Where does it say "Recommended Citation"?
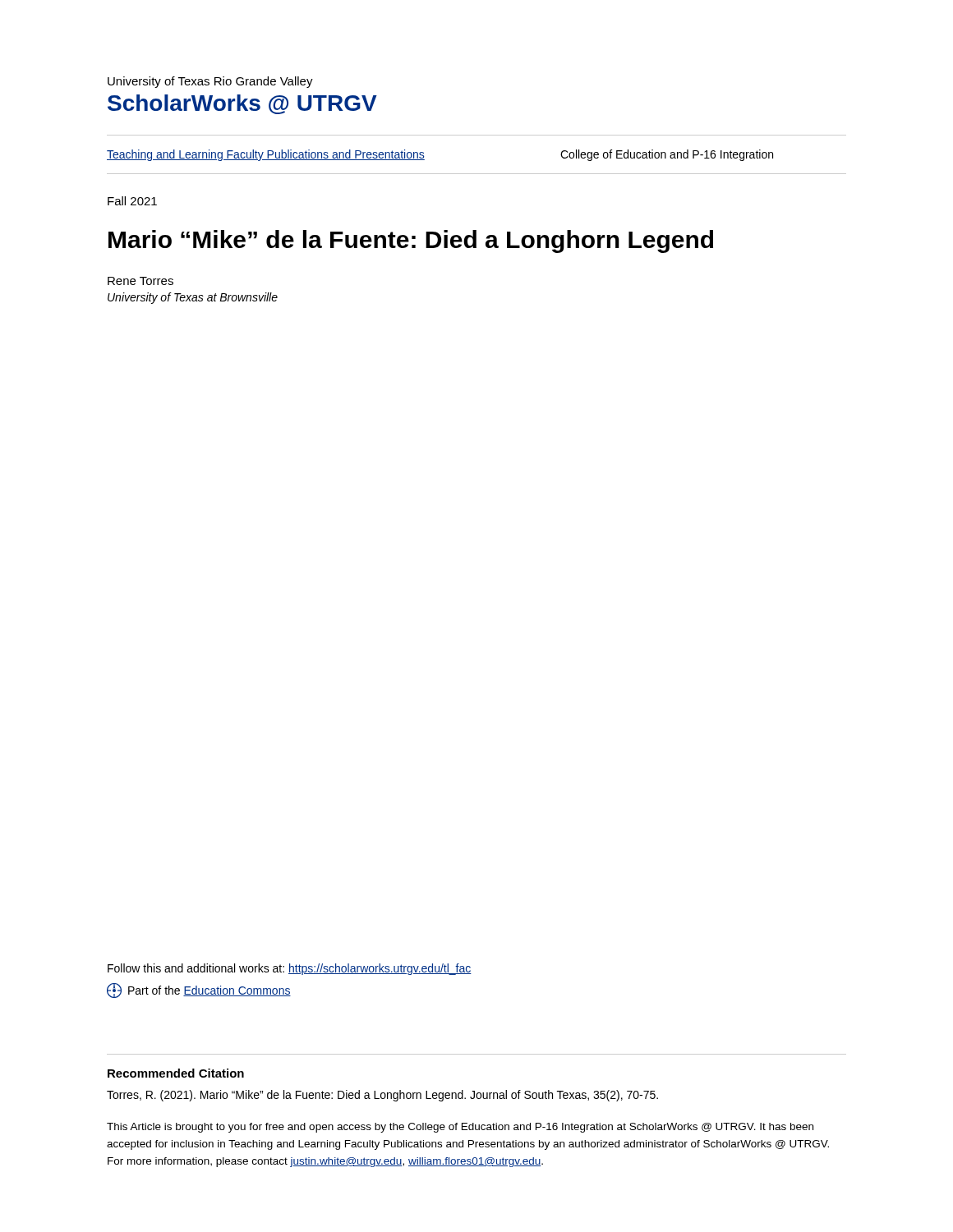Image resolution: width=953 pixels, height=1232 pixels. (x=176, y=1073)
